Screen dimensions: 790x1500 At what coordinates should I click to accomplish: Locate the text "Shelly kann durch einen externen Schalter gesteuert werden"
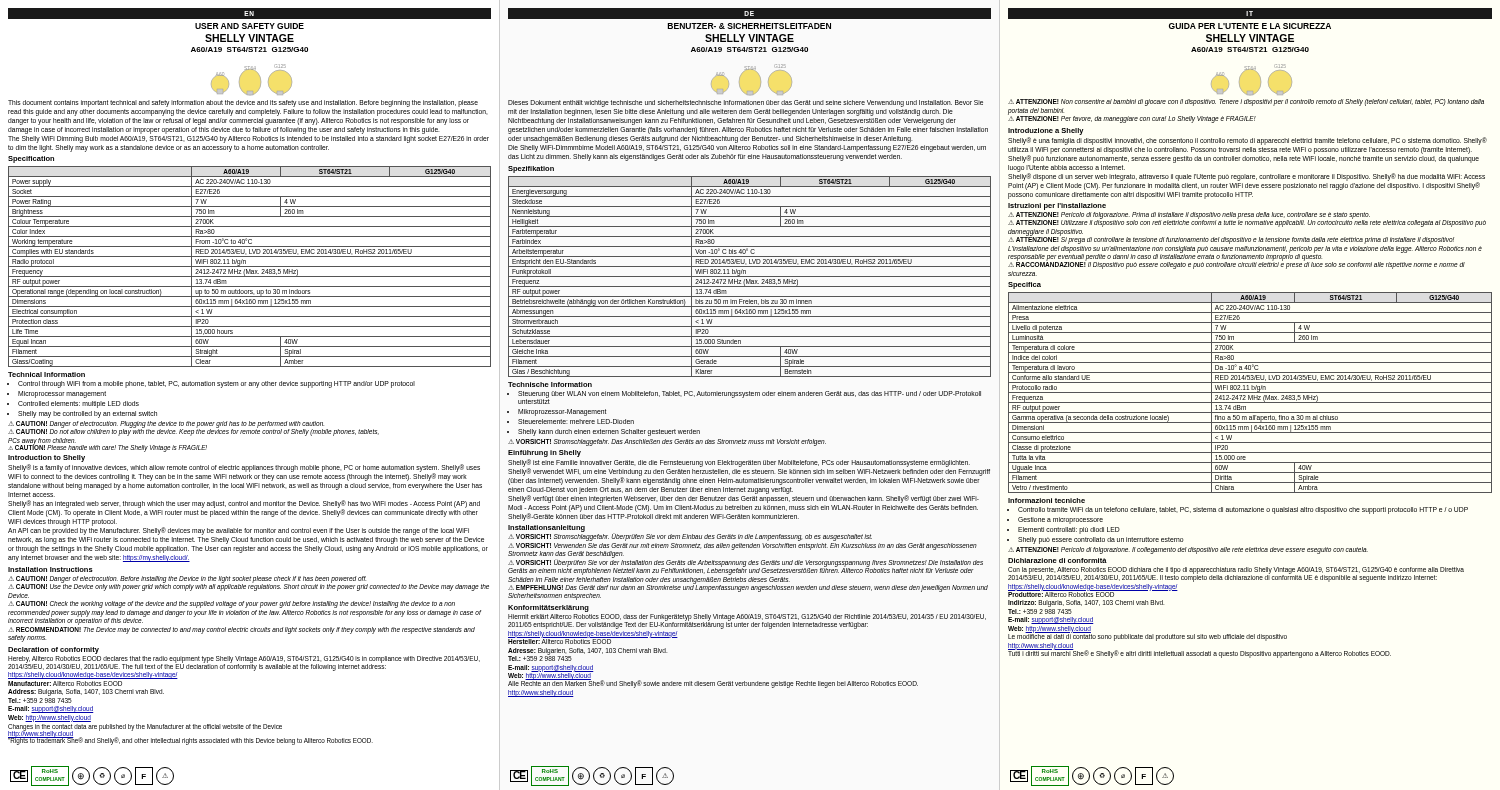coord(609,431)
